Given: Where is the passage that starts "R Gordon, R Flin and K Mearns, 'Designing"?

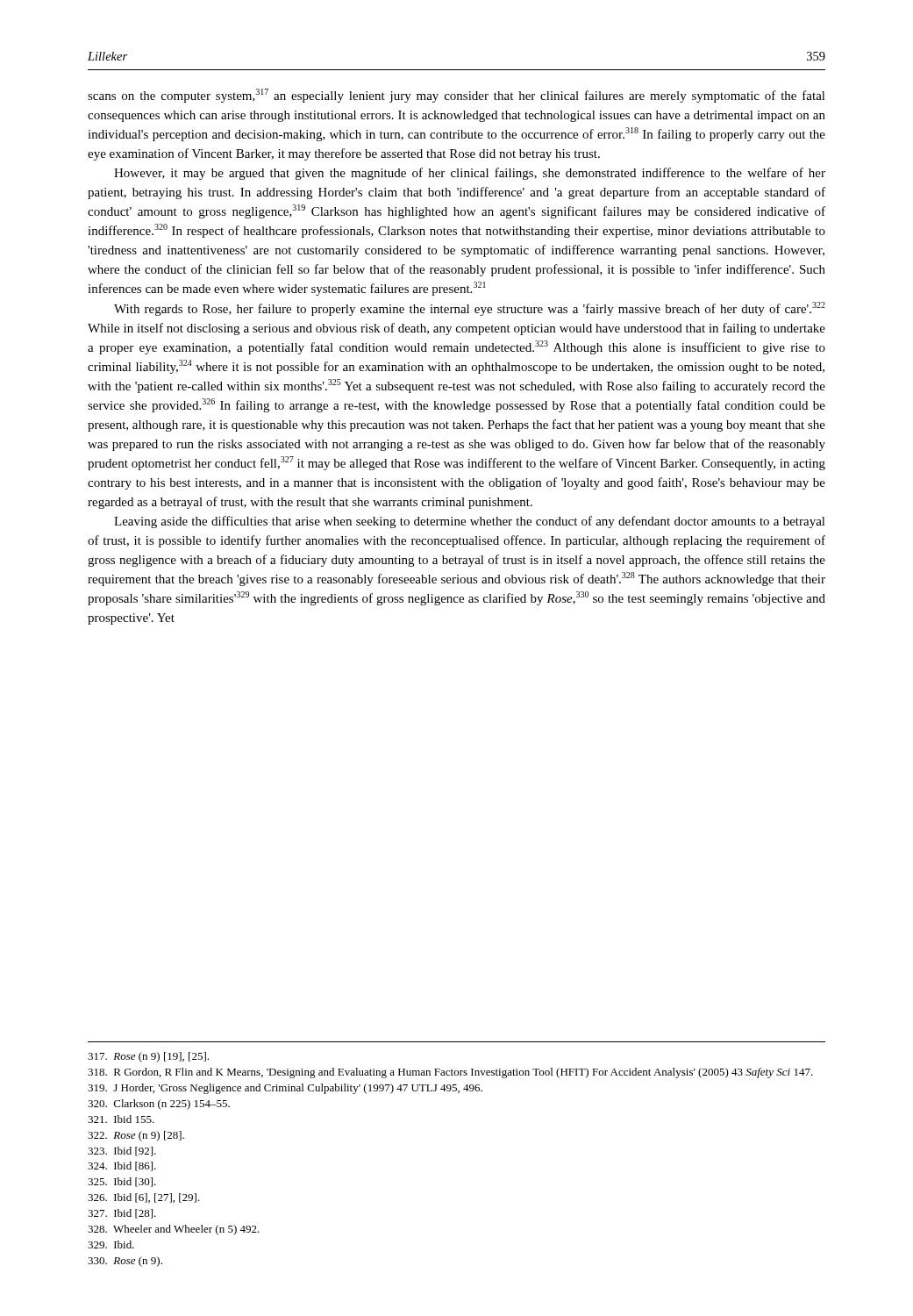Looking at the screenshot, I should 450,1071.
